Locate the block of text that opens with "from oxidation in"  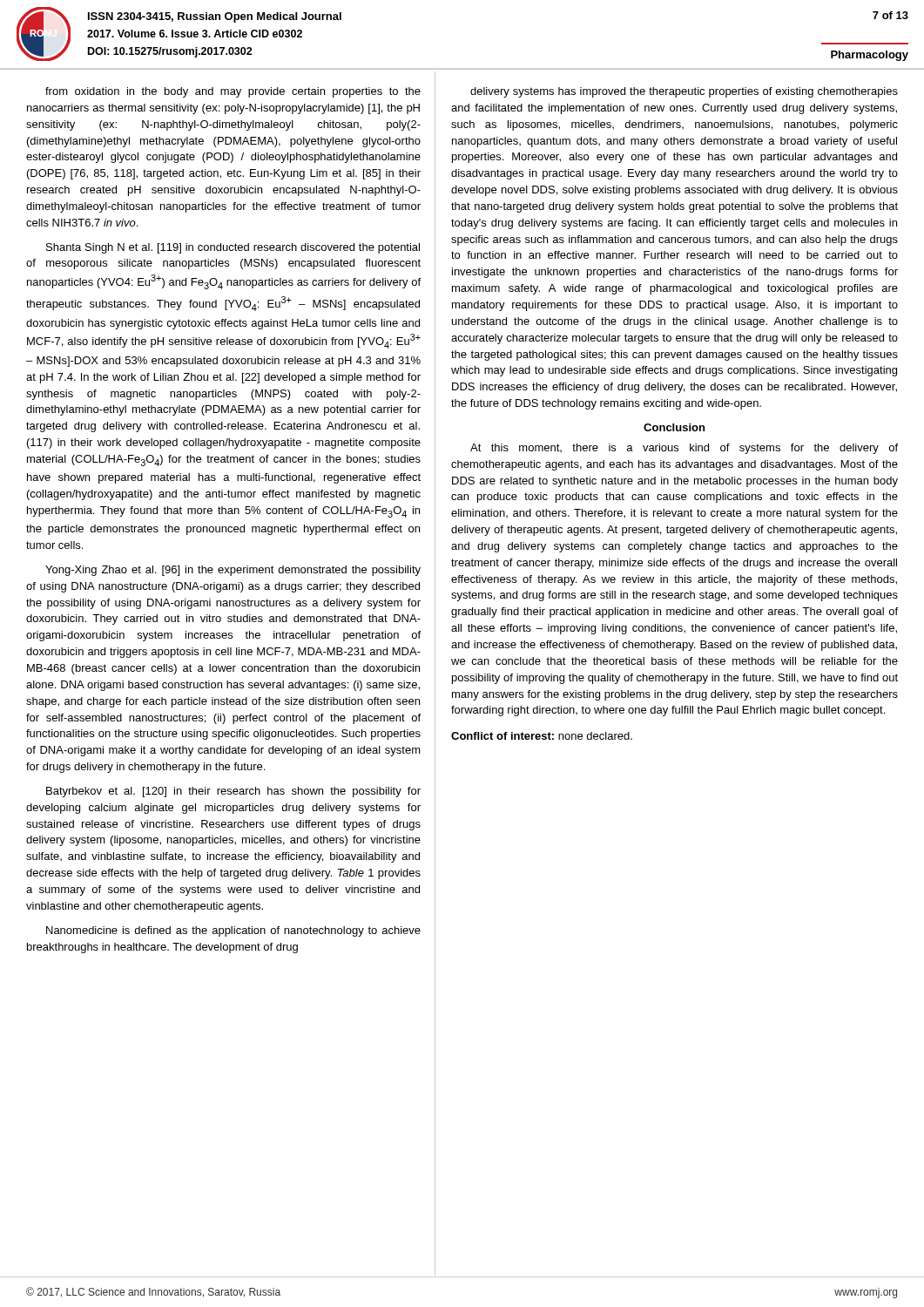tap(223, 158)
